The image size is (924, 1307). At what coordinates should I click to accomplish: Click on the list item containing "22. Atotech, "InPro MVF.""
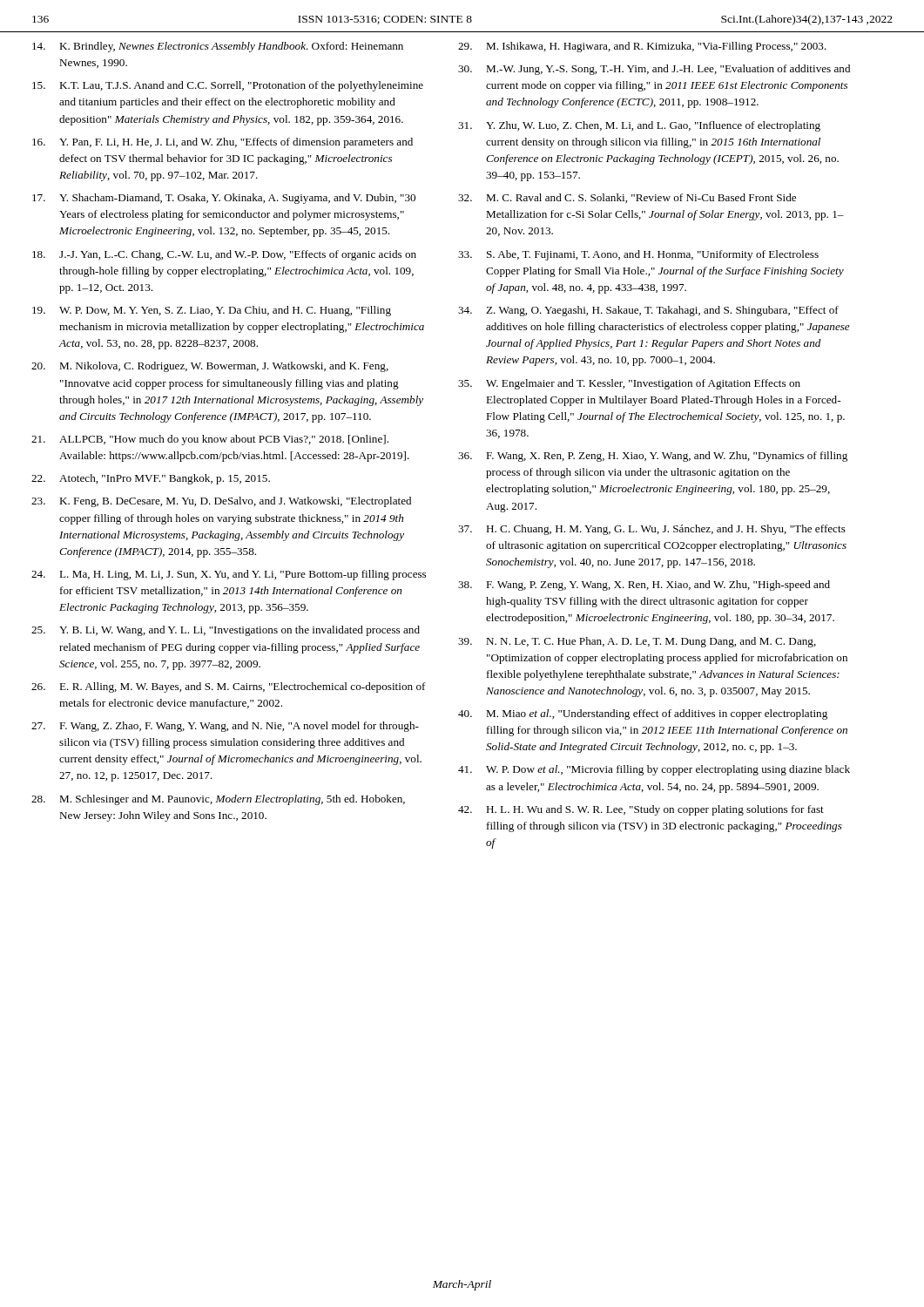coord(229,478)
